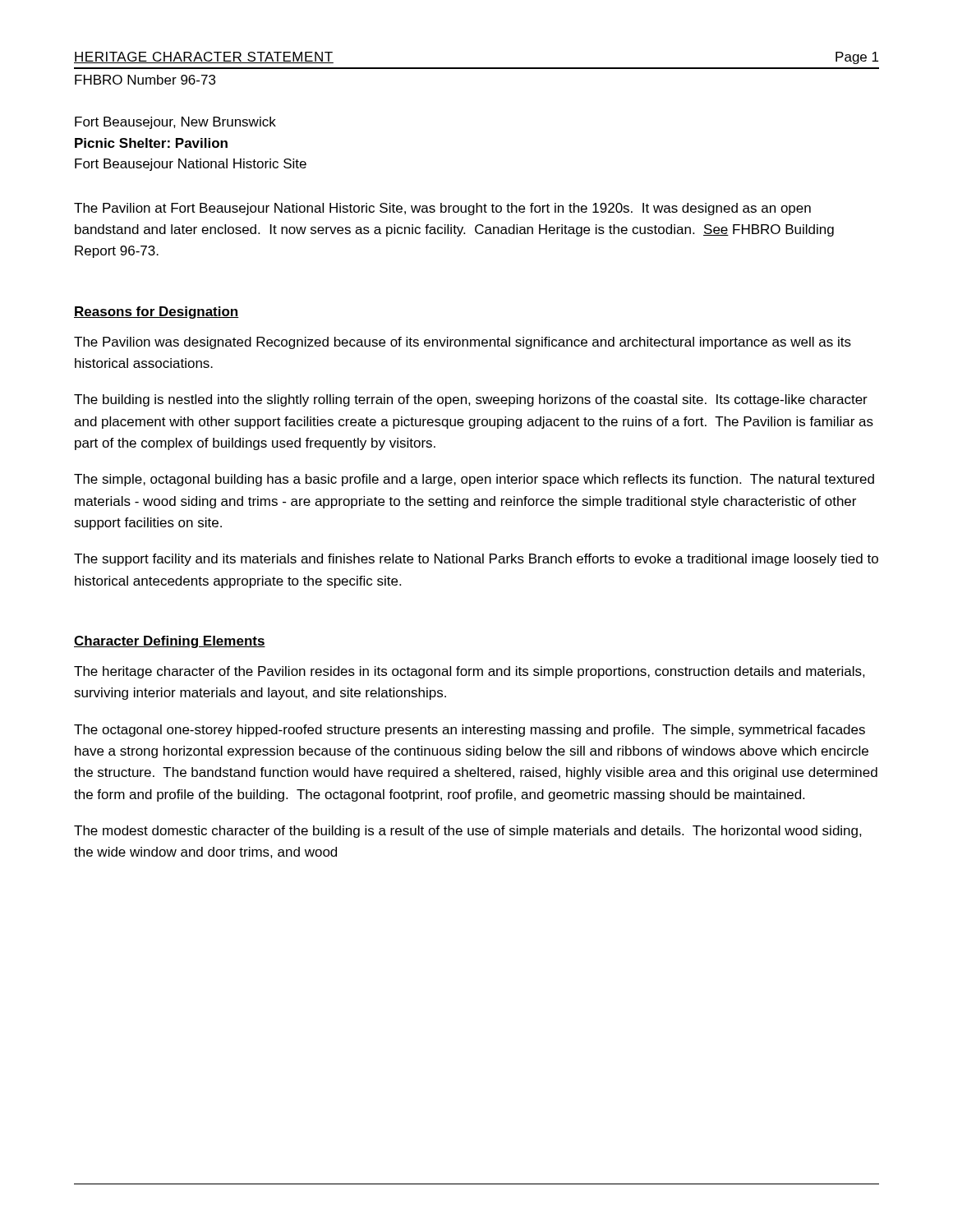Select the region starting "FHBRO Number 96-73"
Image resolution: width=953 pixels, height=1232 pixels.
[145, 80]
